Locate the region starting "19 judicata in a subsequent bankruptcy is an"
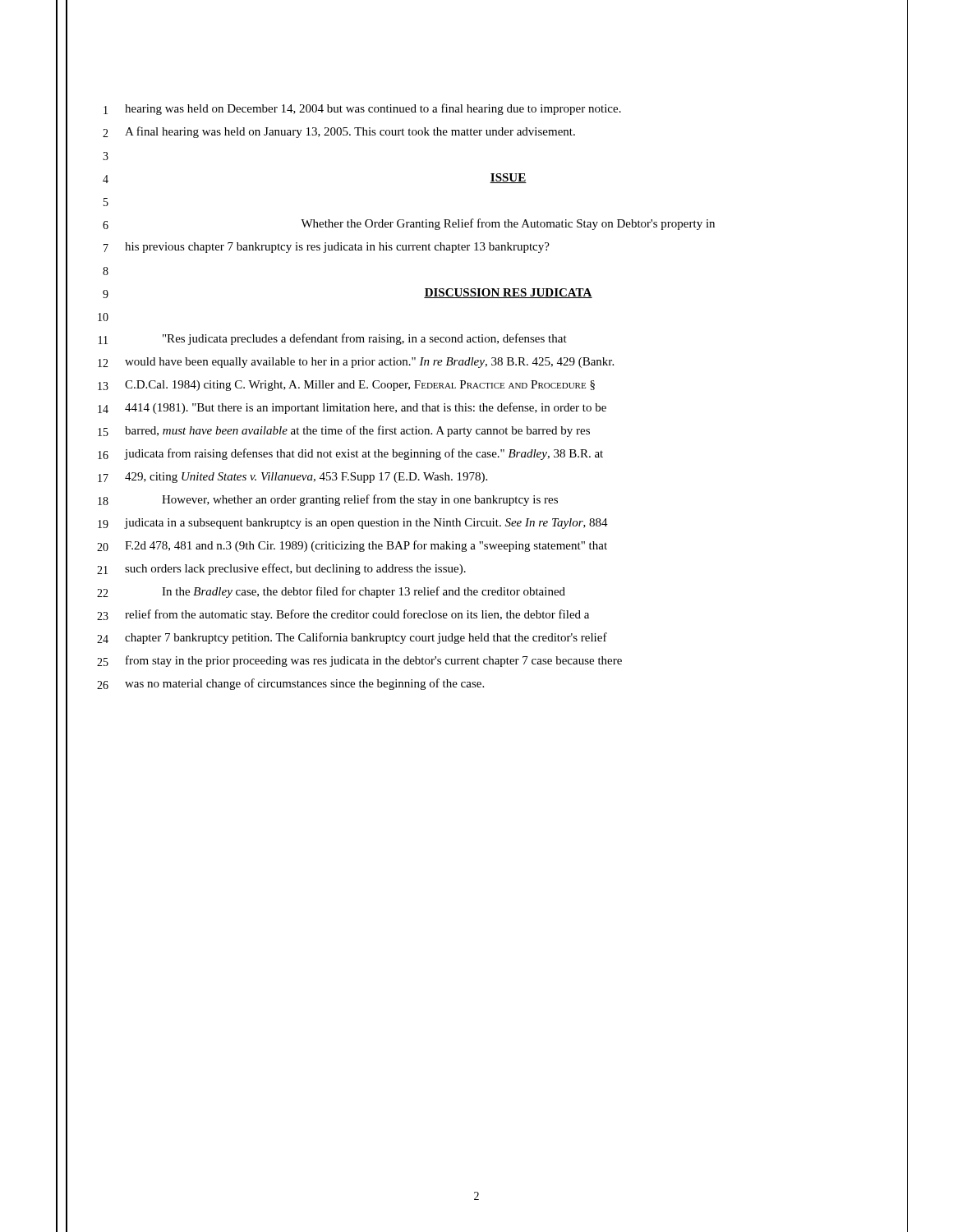The height and width of the screenshot is (1232, 953). (x=487, y=524)
